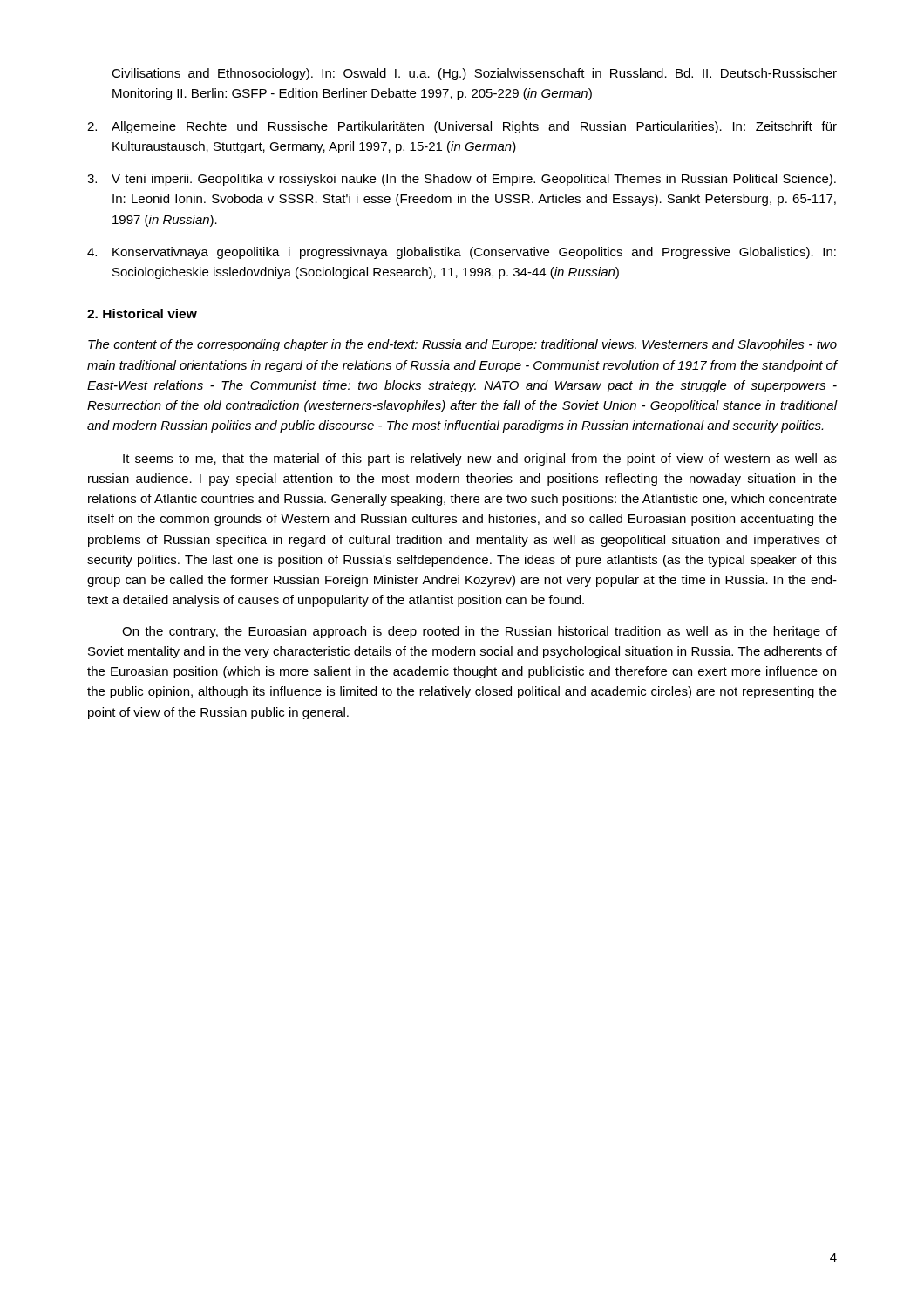This screenshot has height=1308, width=924.
Task: Locate the section header containing "2. Historical view"
Action: click(142, 314)
